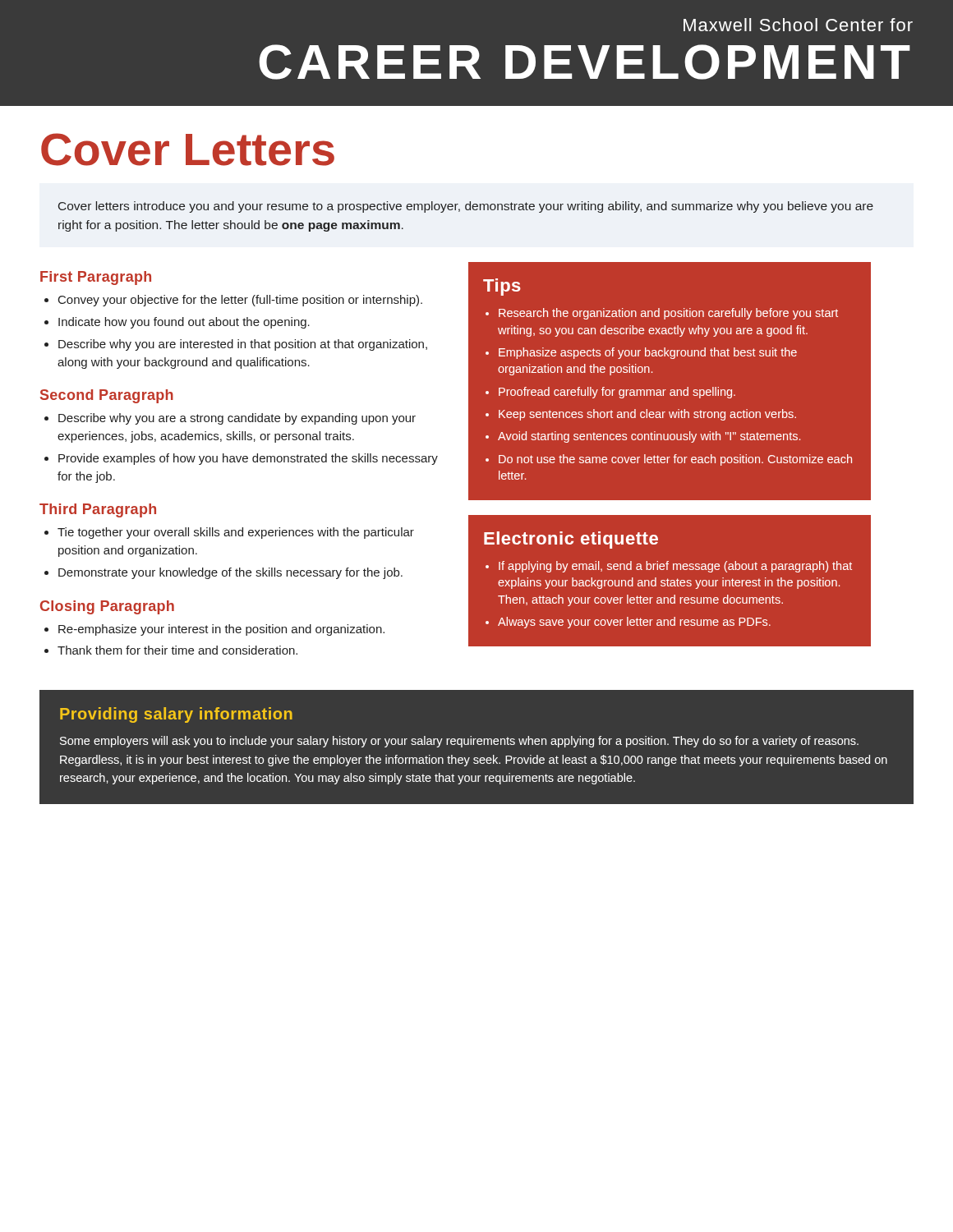This screenshot has width=953, height=1232.
Task: Select the passage starting "Always save your cover letter and resume"
Action: [670, 622]
